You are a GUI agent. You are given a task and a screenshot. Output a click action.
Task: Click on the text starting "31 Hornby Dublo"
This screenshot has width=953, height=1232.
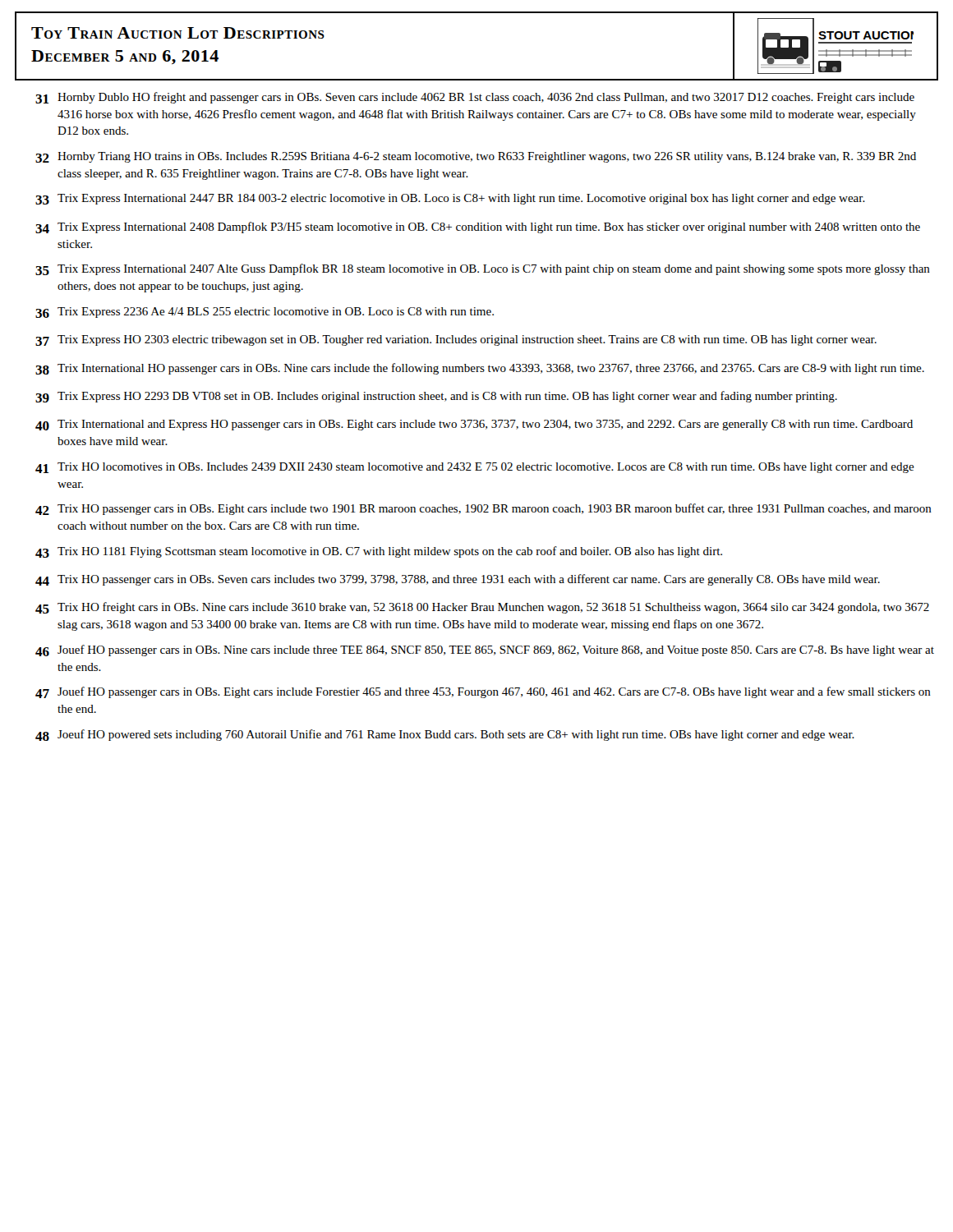476,114
